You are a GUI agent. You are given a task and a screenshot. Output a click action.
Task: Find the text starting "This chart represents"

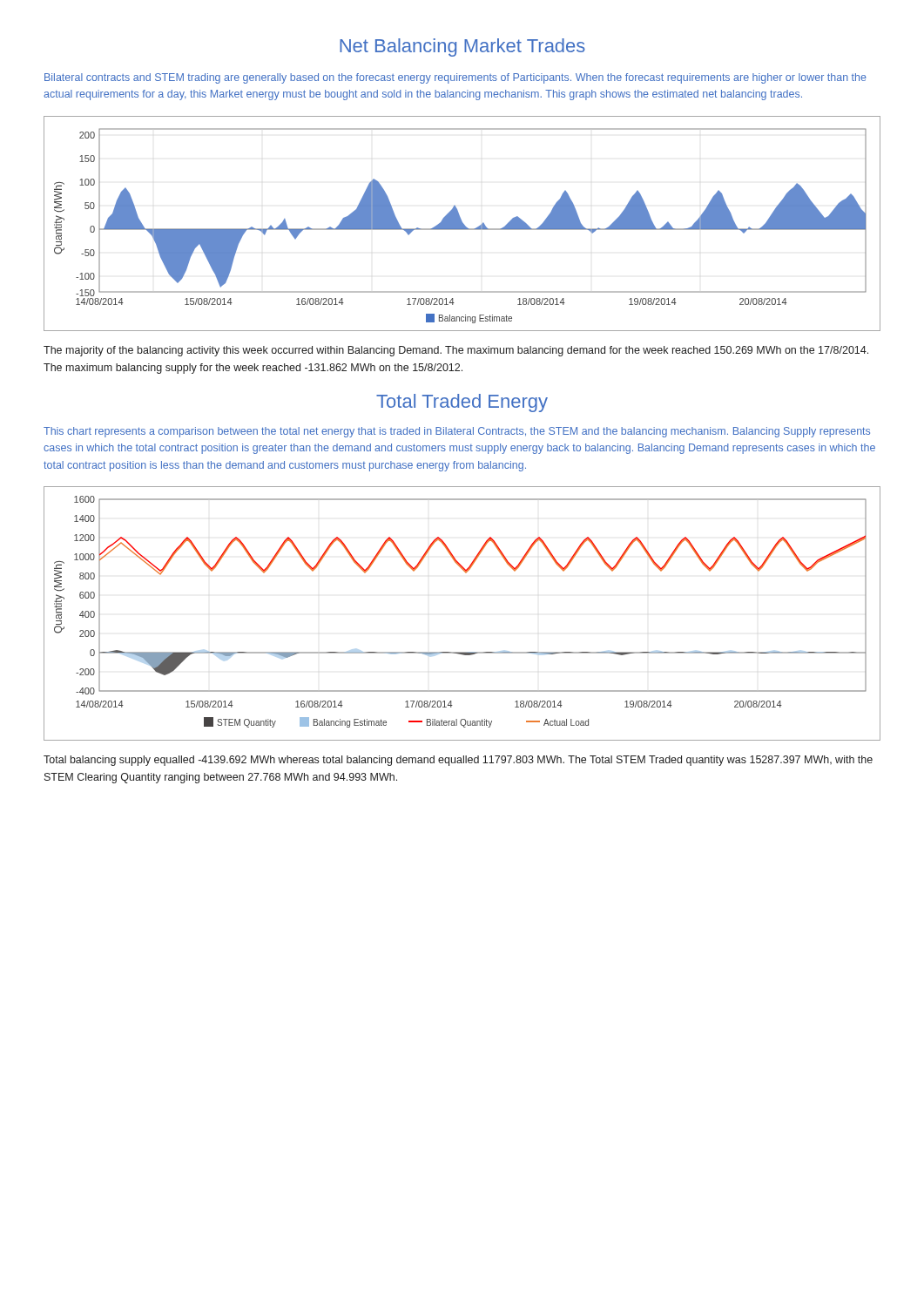point(460,448)
